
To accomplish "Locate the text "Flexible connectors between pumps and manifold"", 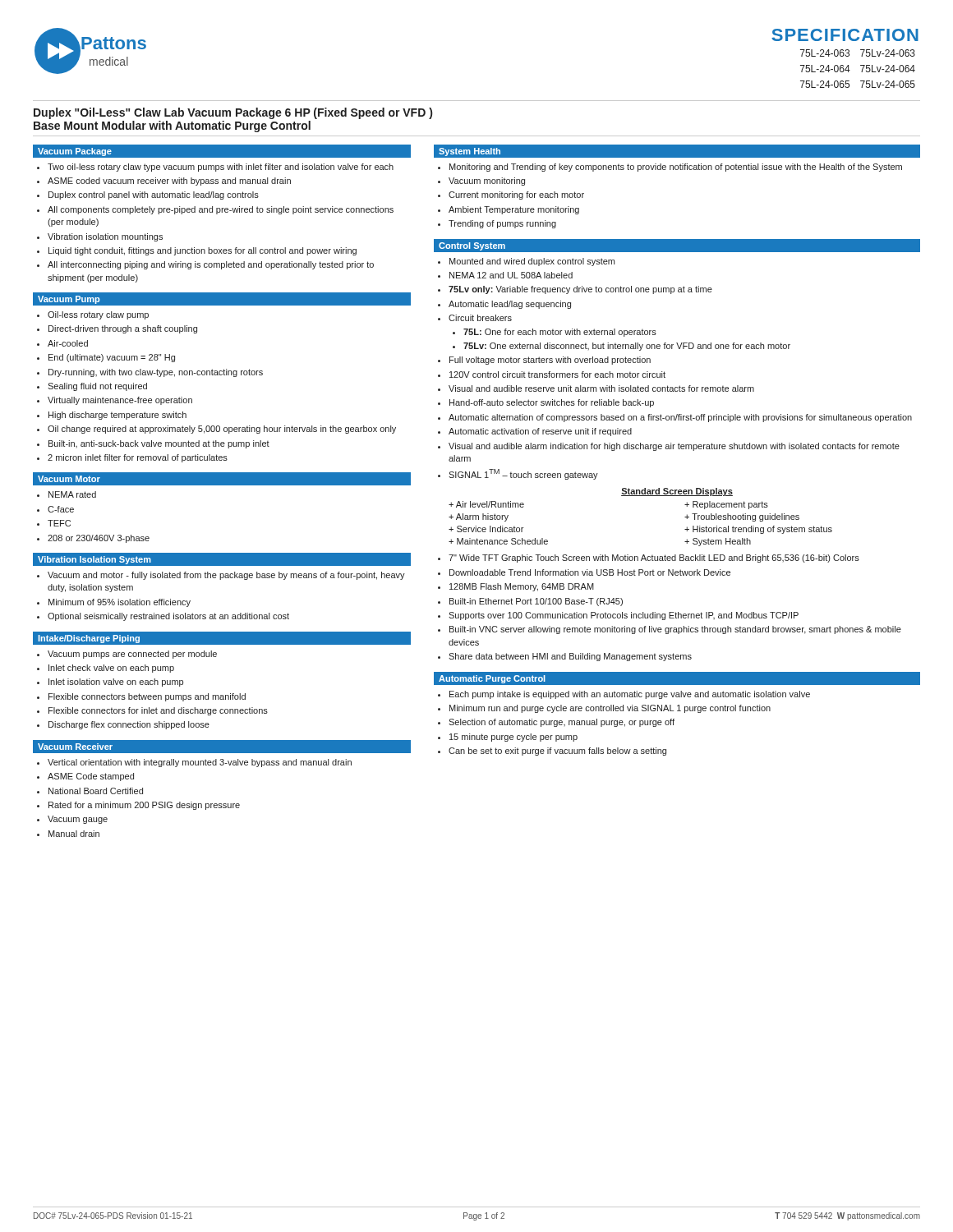I will (x=147, y=696).
